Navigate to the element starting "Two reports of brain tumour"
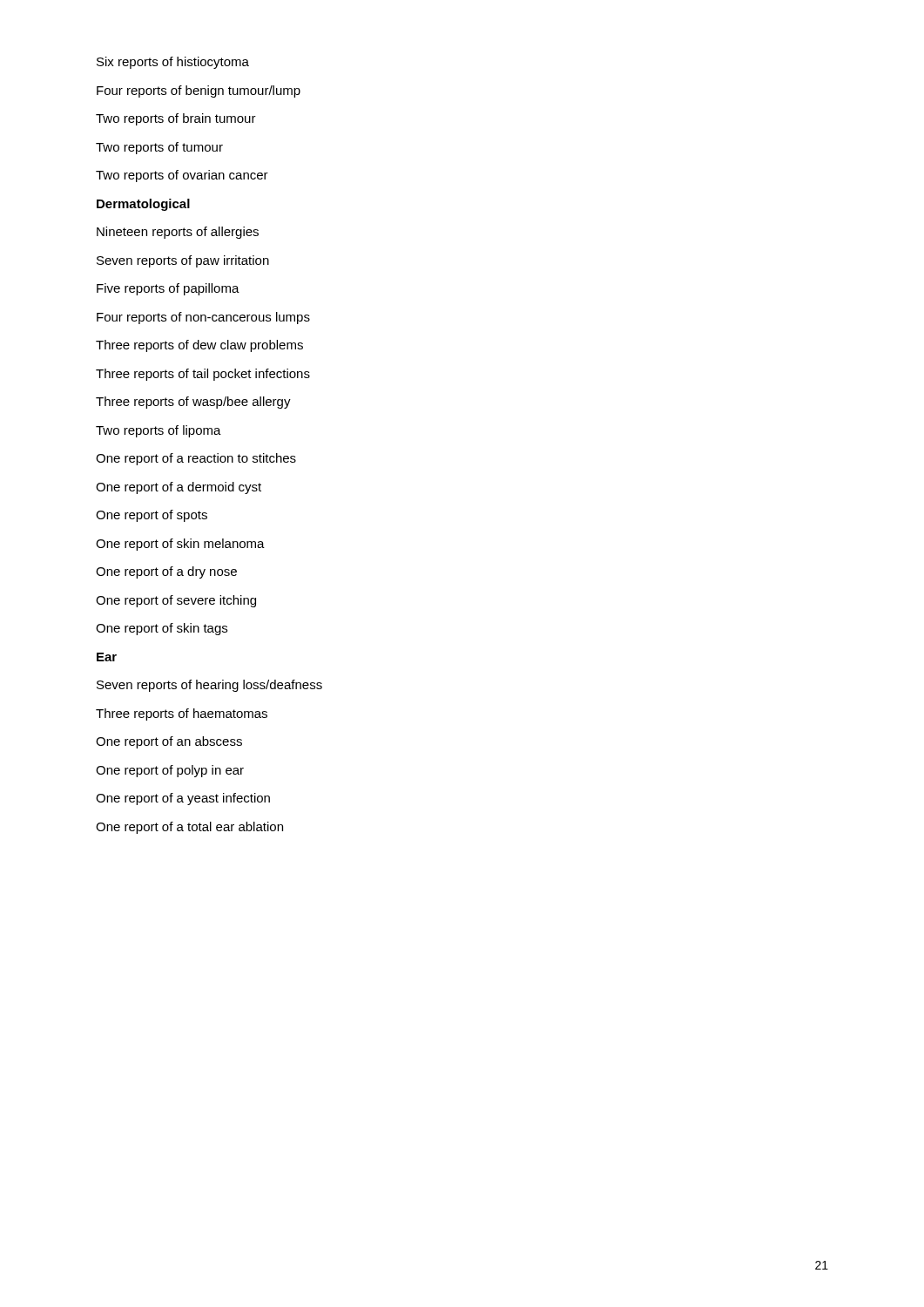The image size is (924, 1307). [176, 118]
